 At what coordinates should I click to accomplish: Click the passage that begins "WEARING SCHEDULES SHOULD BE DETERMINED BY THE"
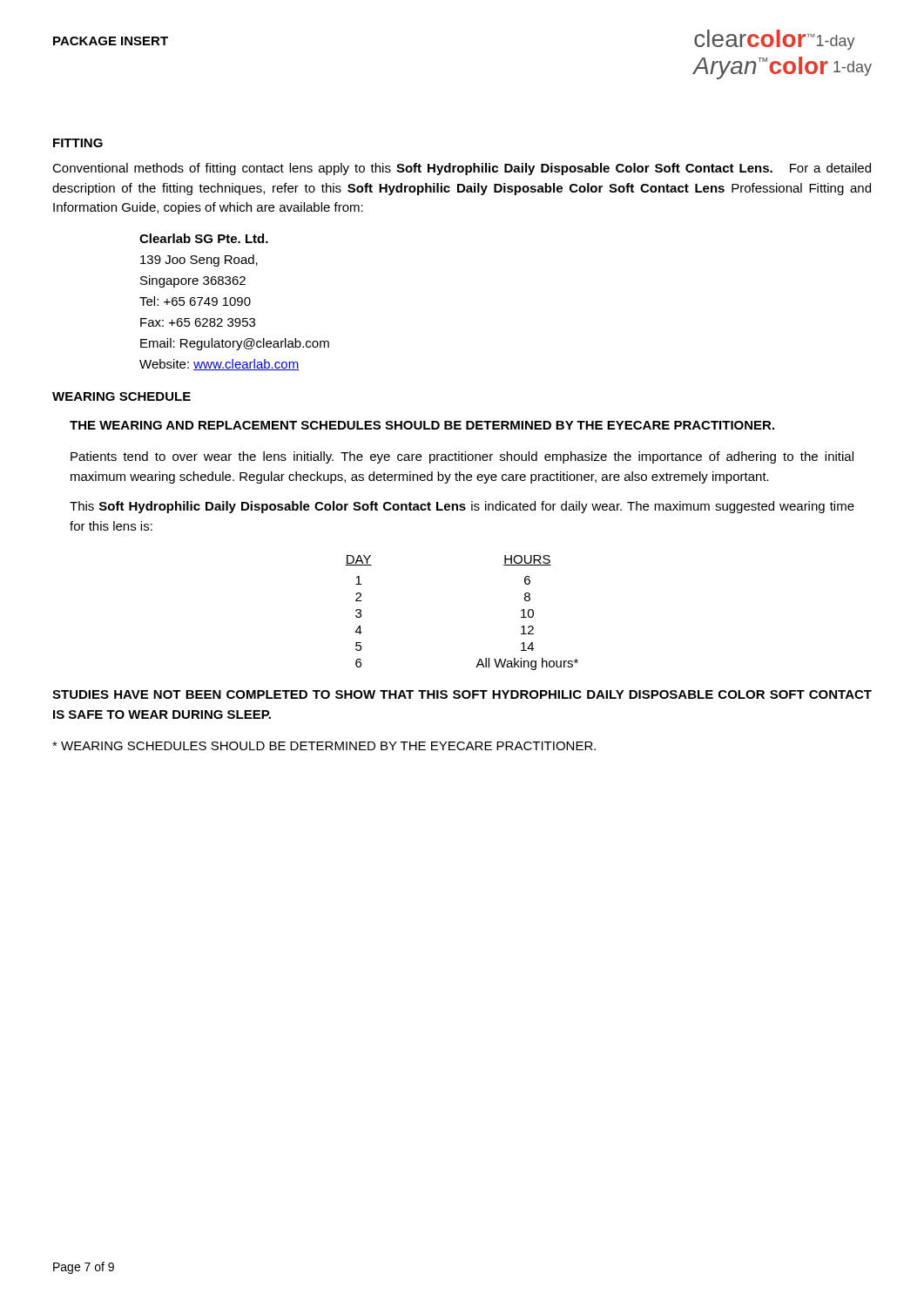(325, 745)
